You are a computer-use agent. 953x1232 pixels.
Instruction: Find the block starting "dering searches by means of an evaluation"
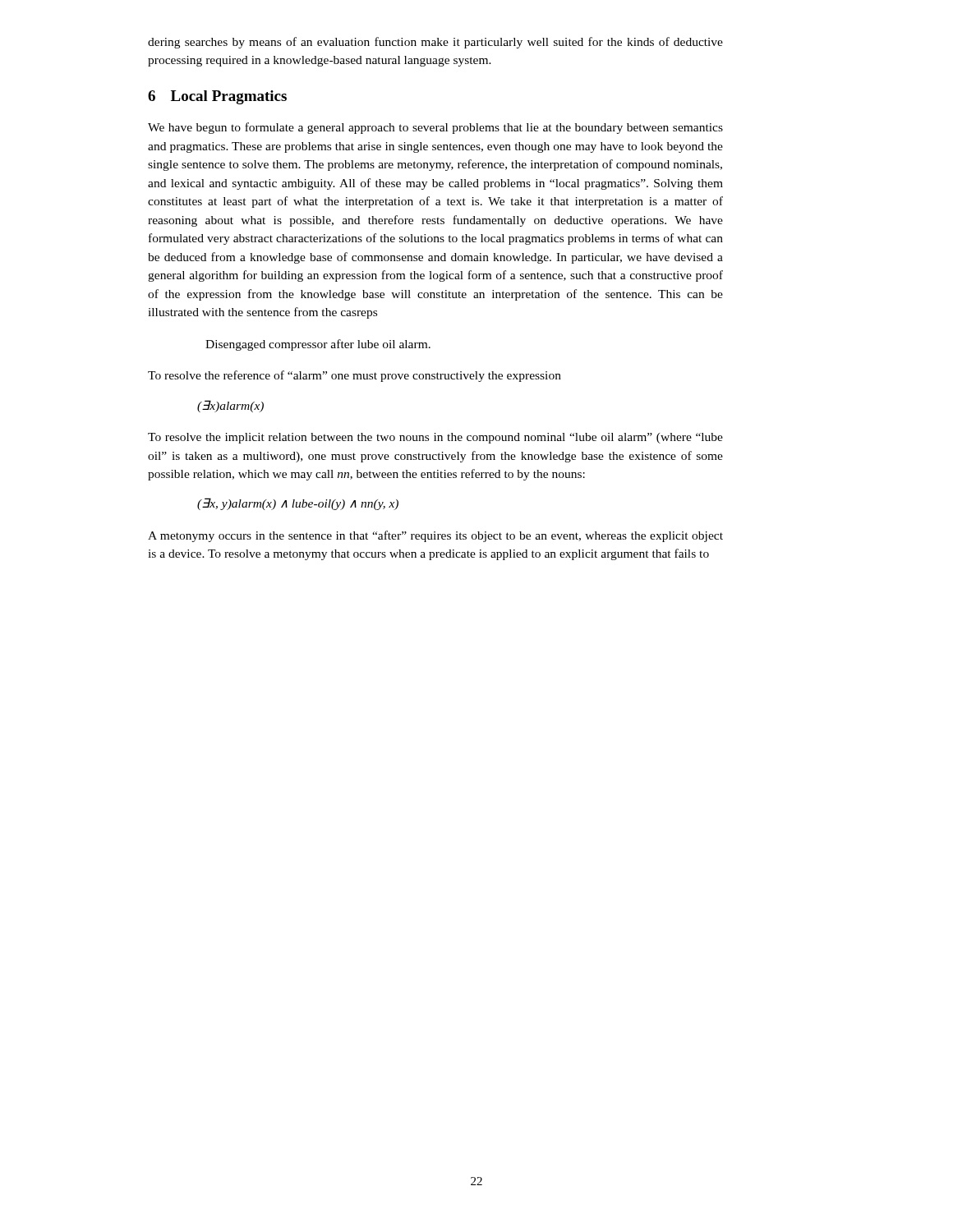(x=435, y=51)
